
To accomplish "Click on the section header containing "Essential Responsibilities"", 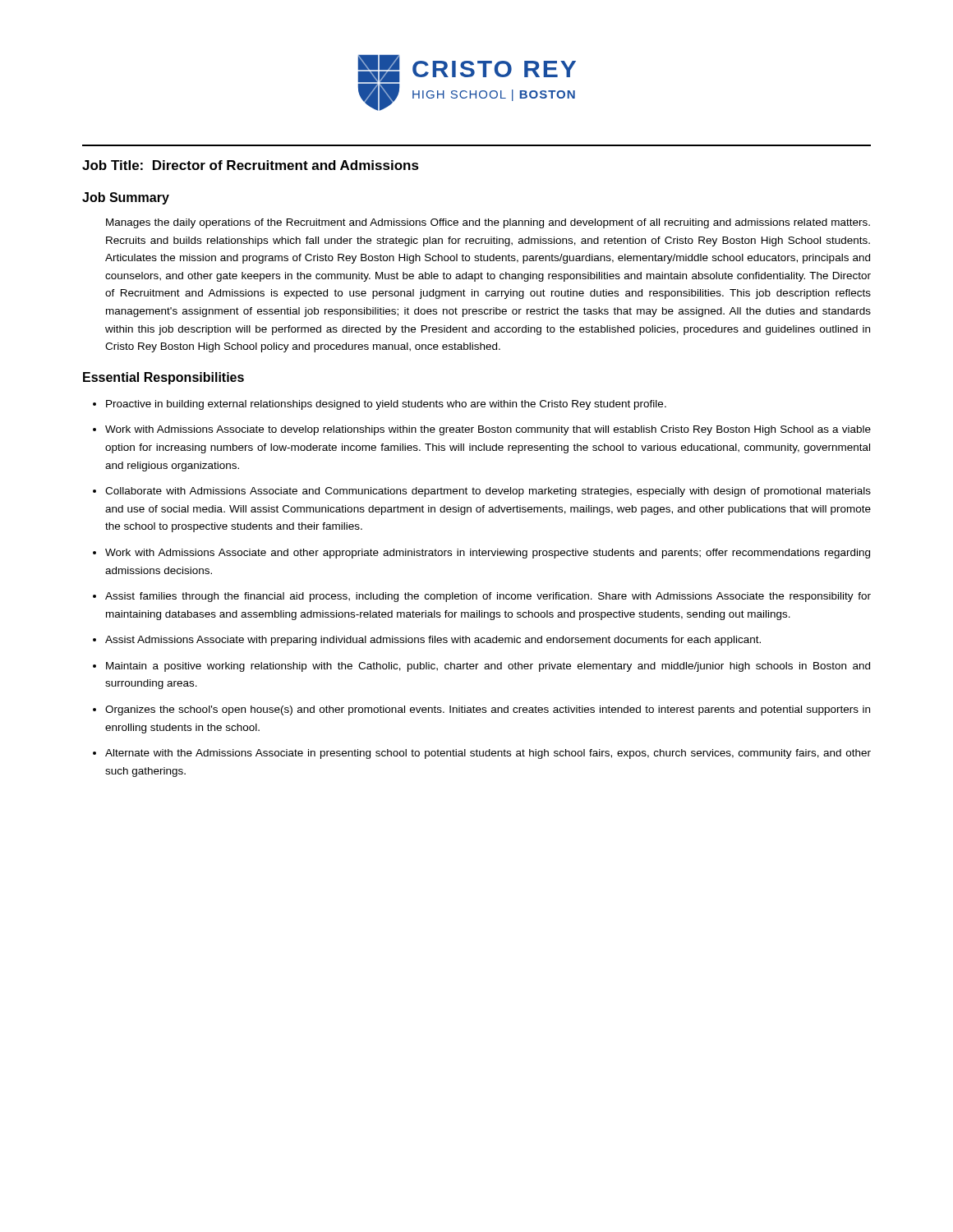I will coord(163,377).
